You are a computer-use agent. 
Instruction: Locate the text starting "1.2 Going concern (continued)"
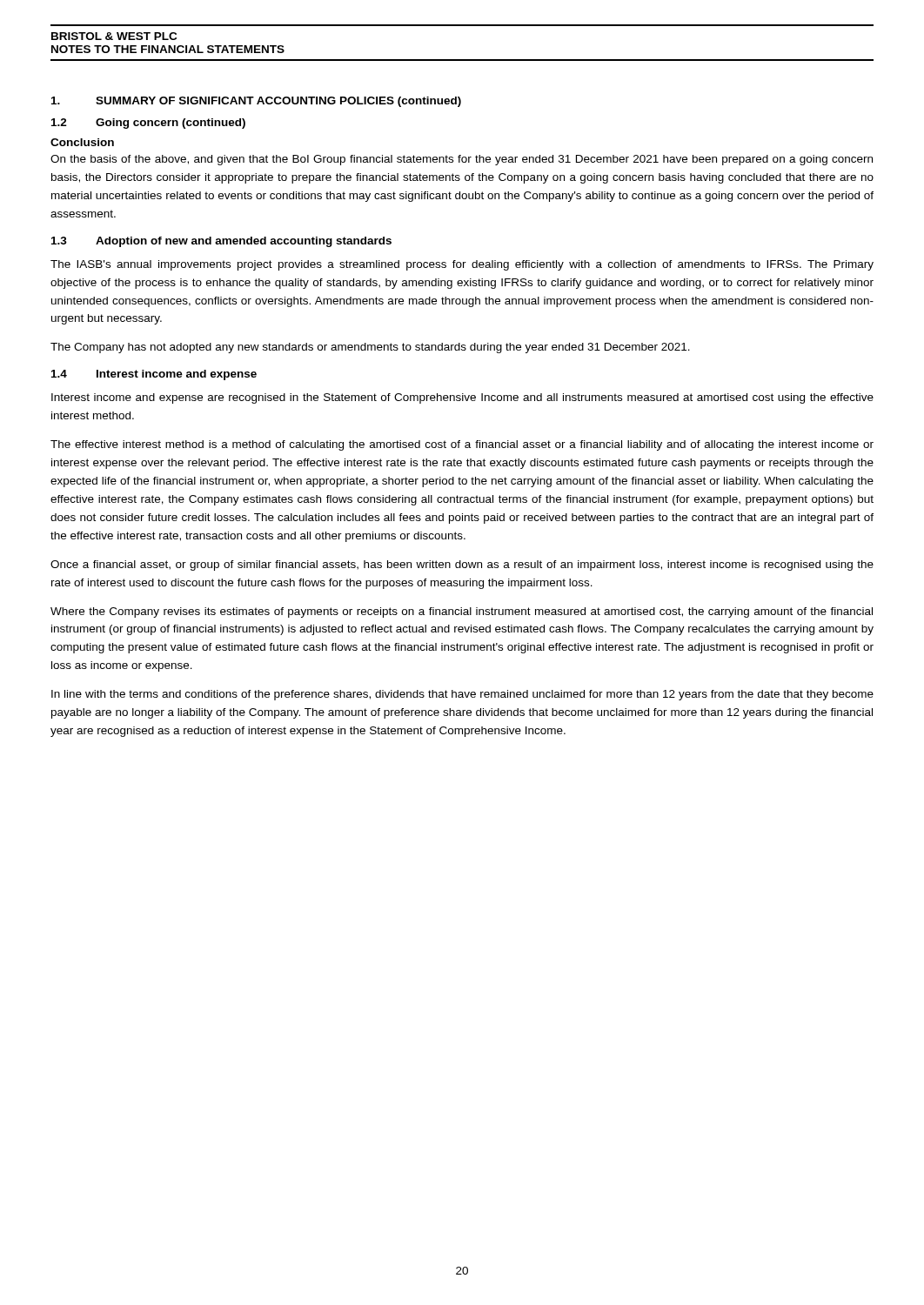tap(148, 122)
